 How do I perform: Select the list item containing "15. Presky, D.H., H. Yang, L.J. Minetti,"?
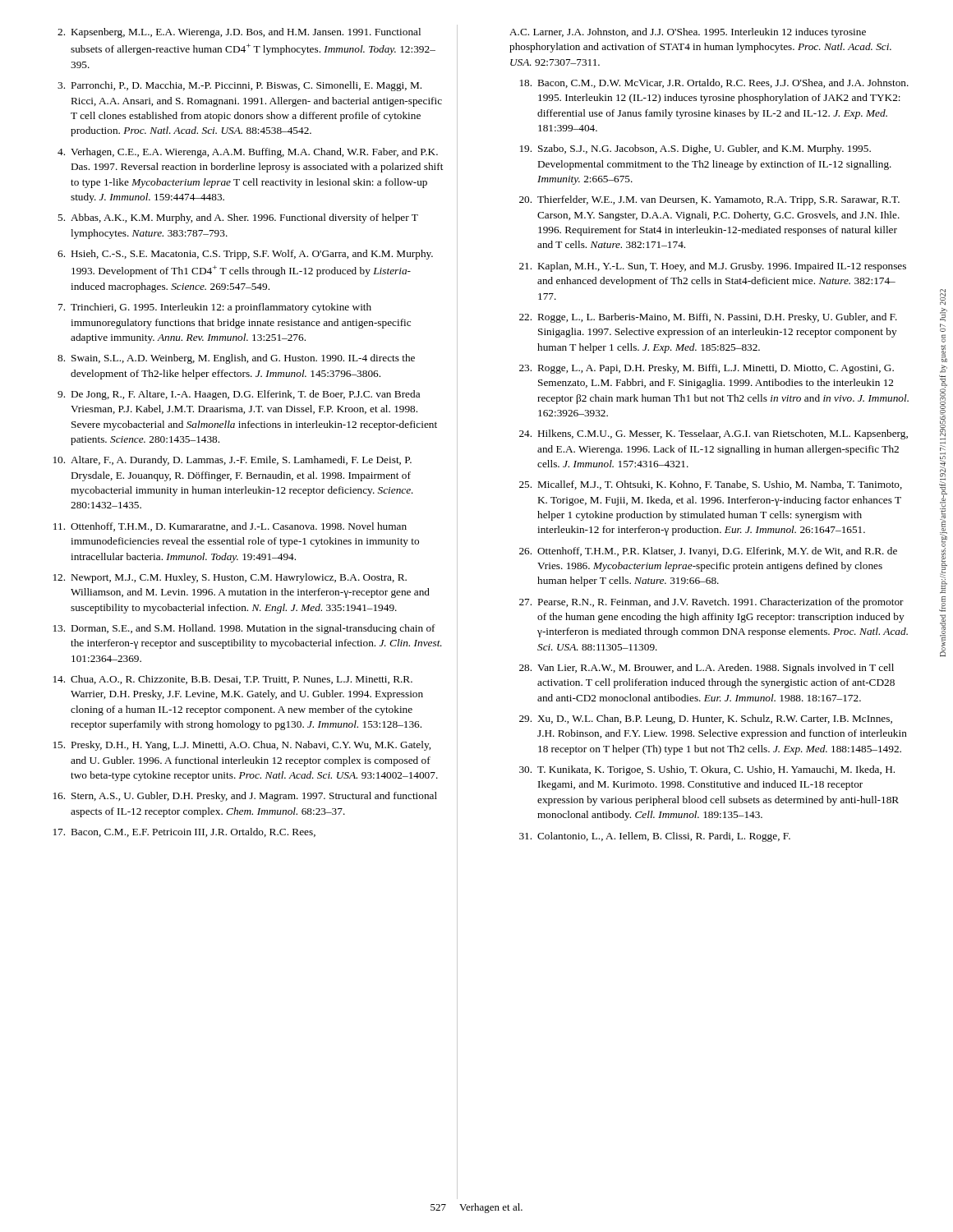click(x=244, y=760)
